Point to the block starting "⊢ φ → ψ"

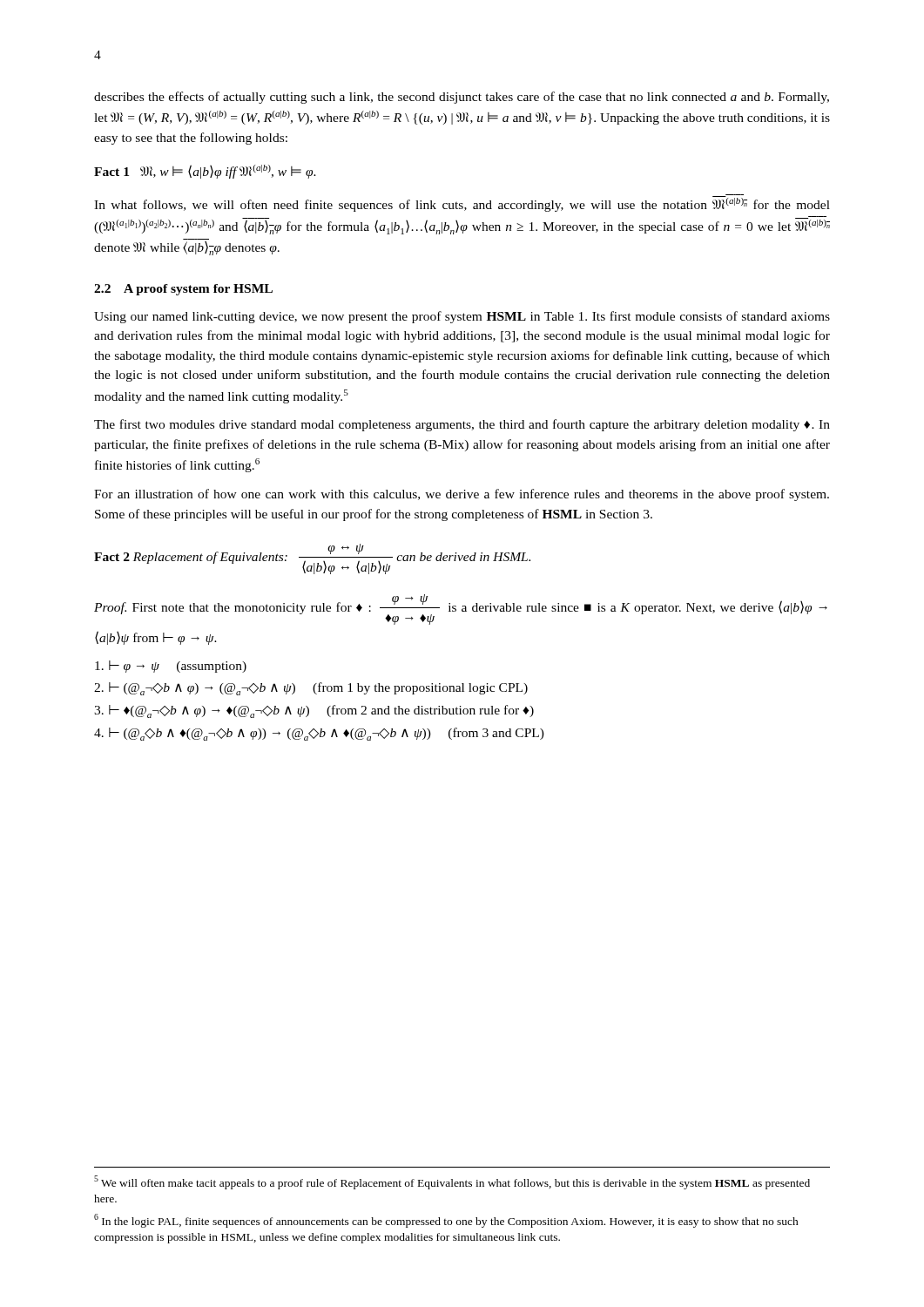tap(170, 666)
